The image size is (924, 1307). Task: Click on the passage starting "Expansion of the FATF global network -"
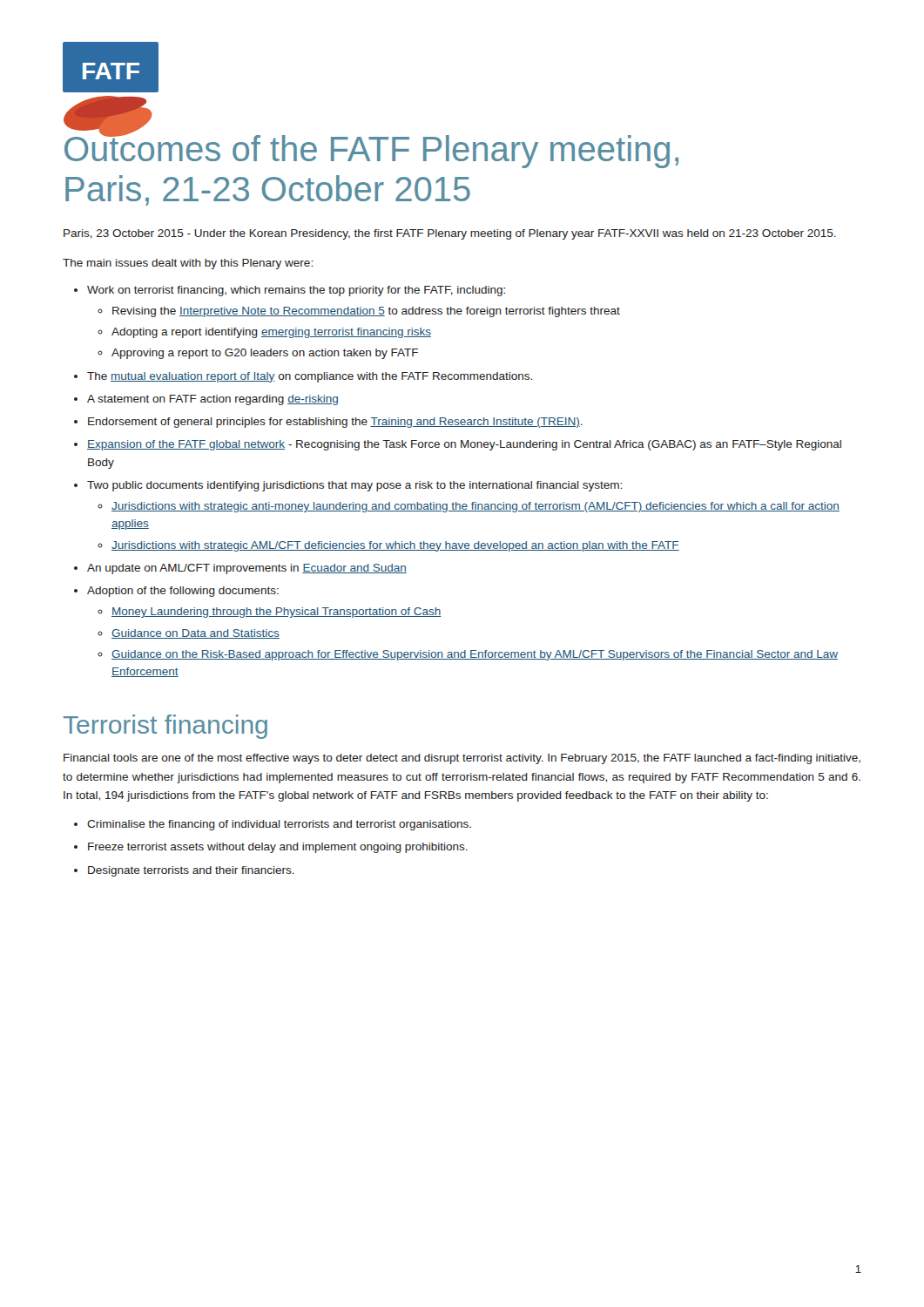(464, 453)
